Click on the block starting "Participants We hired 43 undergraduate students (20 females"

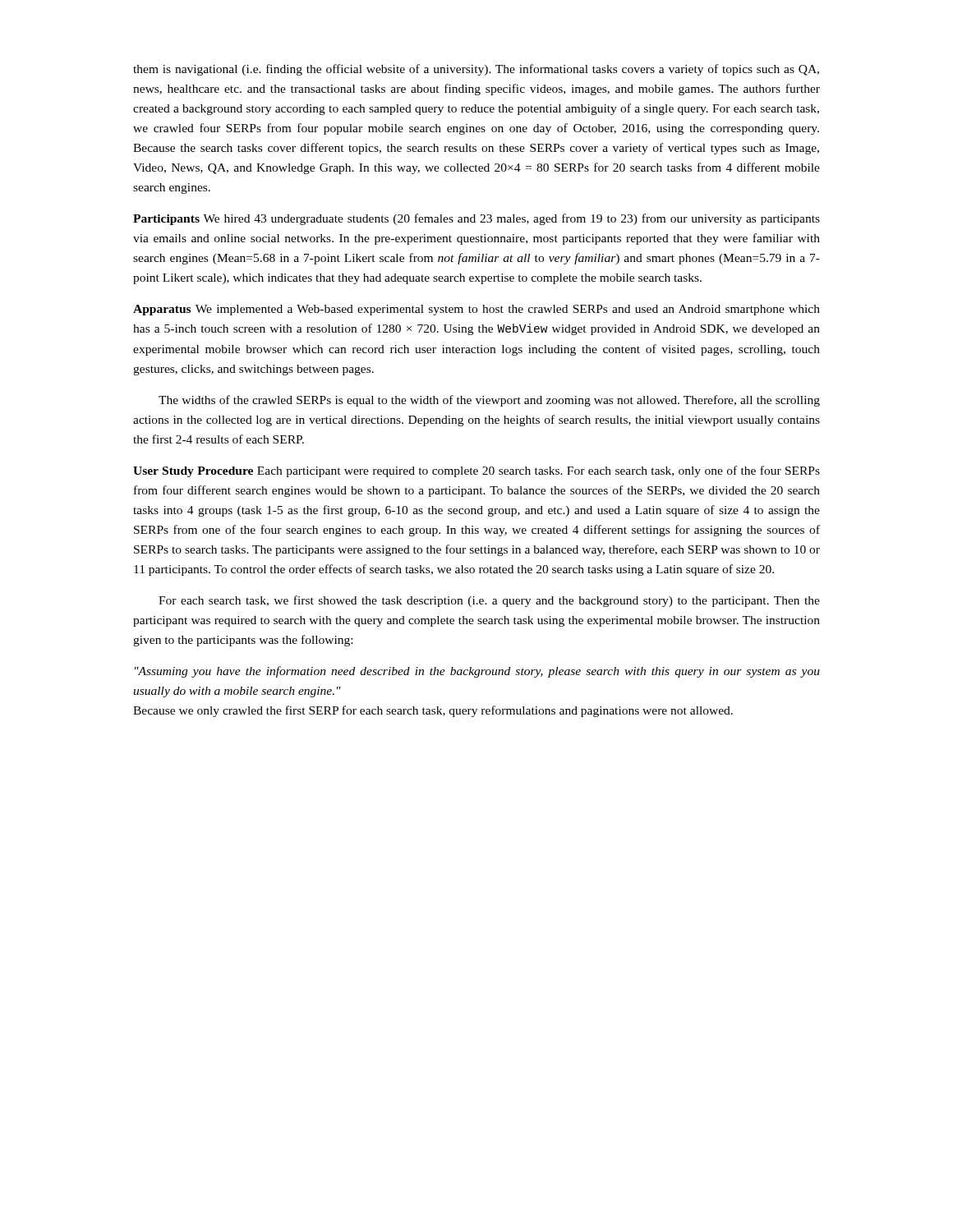(x=476, y=248)
